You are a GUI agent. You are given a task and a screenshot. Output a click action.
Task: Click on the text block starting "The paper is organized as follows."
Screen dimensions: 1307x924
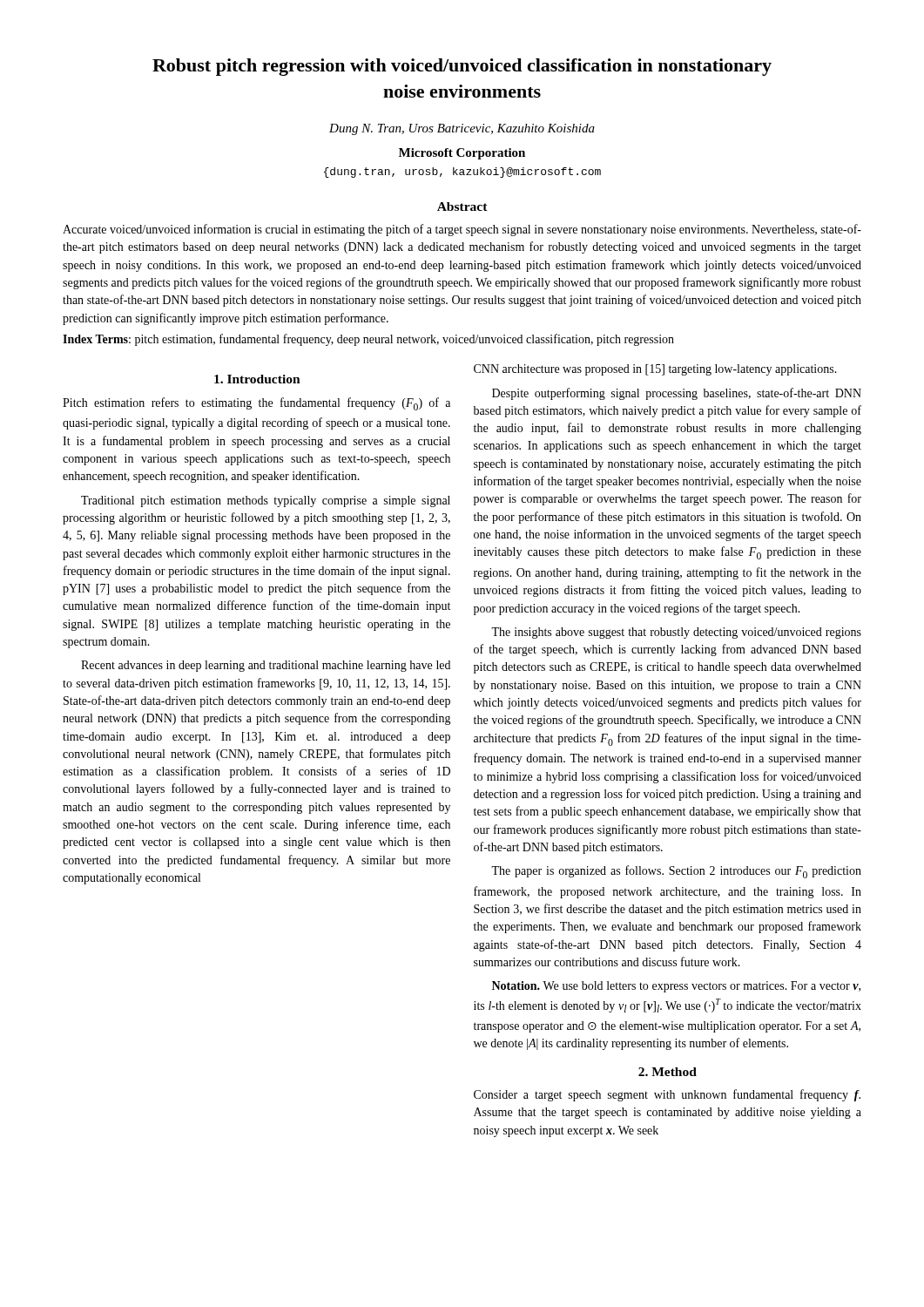667,917
